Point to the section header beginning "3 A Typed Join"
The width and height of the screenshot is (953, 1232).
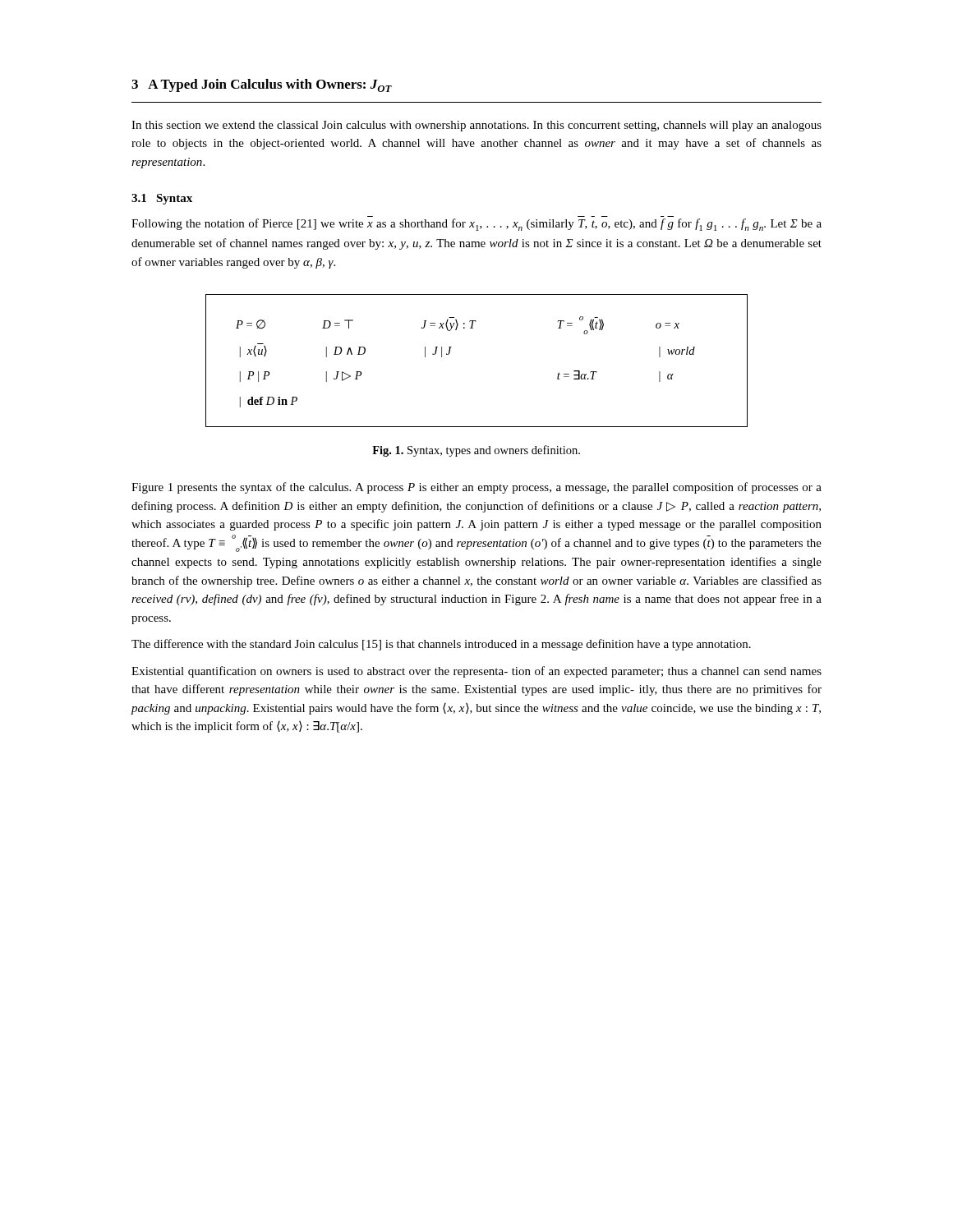[x=261, y=86]
